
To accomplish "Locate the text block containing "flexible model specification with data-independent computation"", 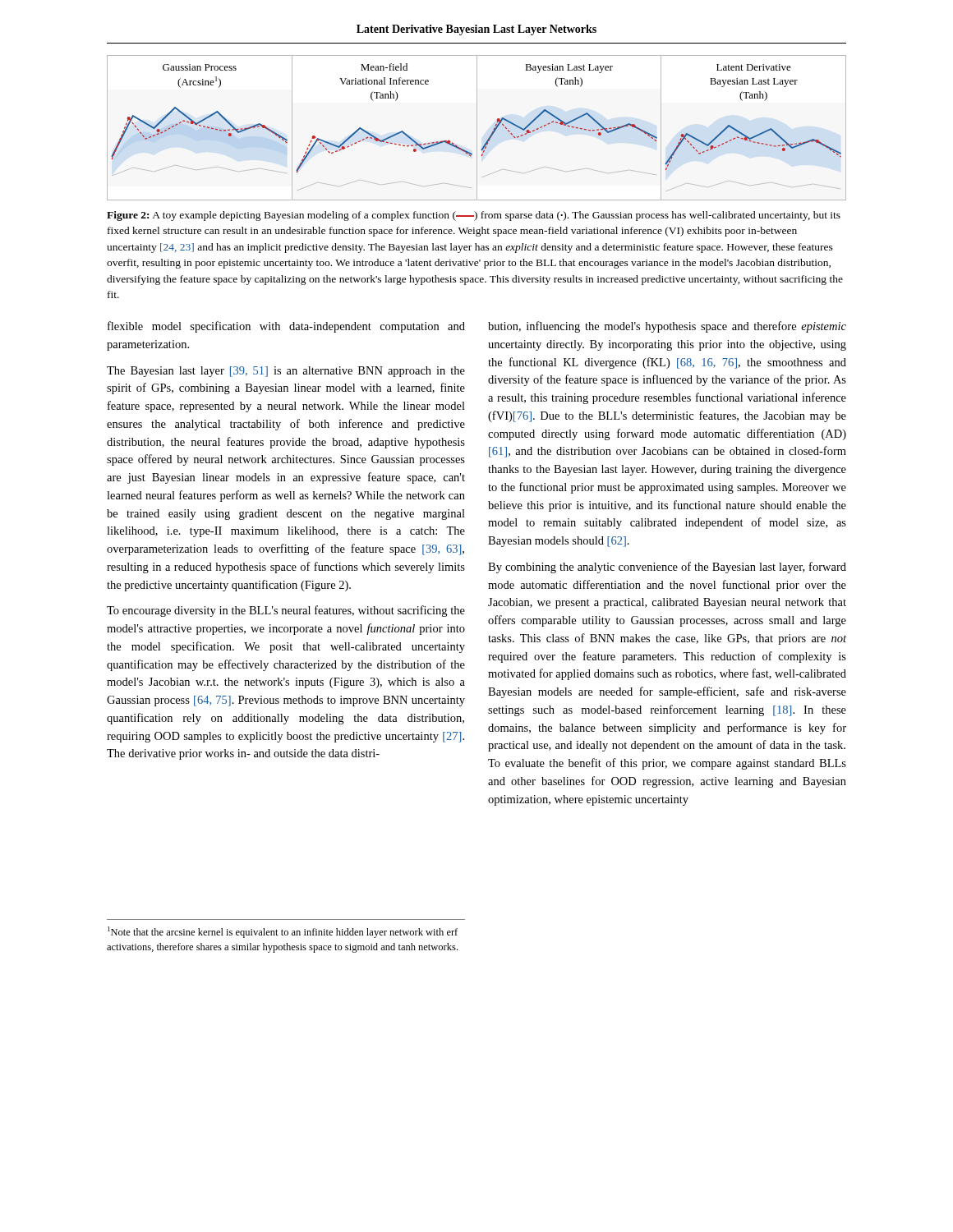I will (x=286, y=335).
